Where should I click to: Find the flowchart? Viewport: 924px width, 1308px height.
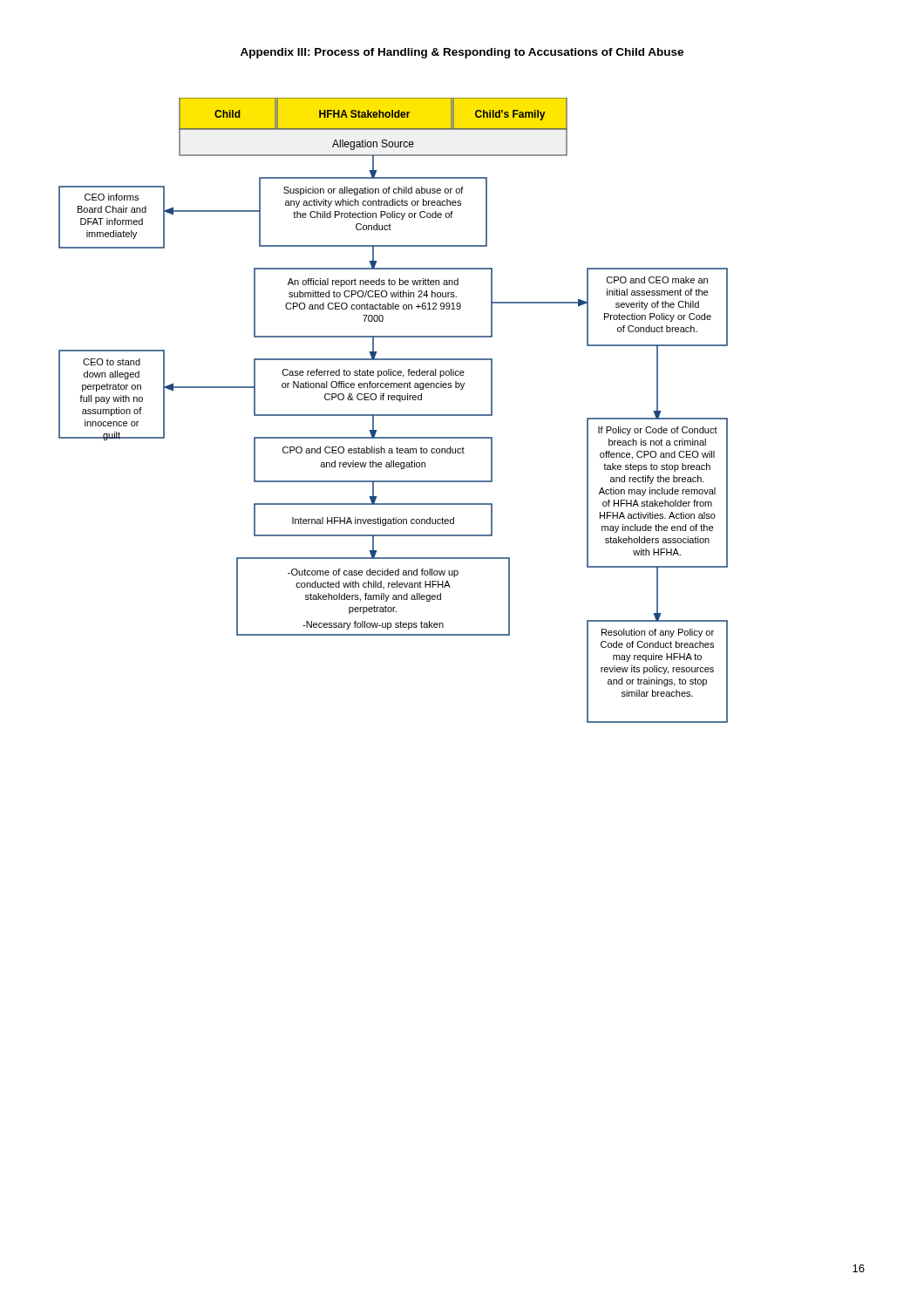coord(460,553)
